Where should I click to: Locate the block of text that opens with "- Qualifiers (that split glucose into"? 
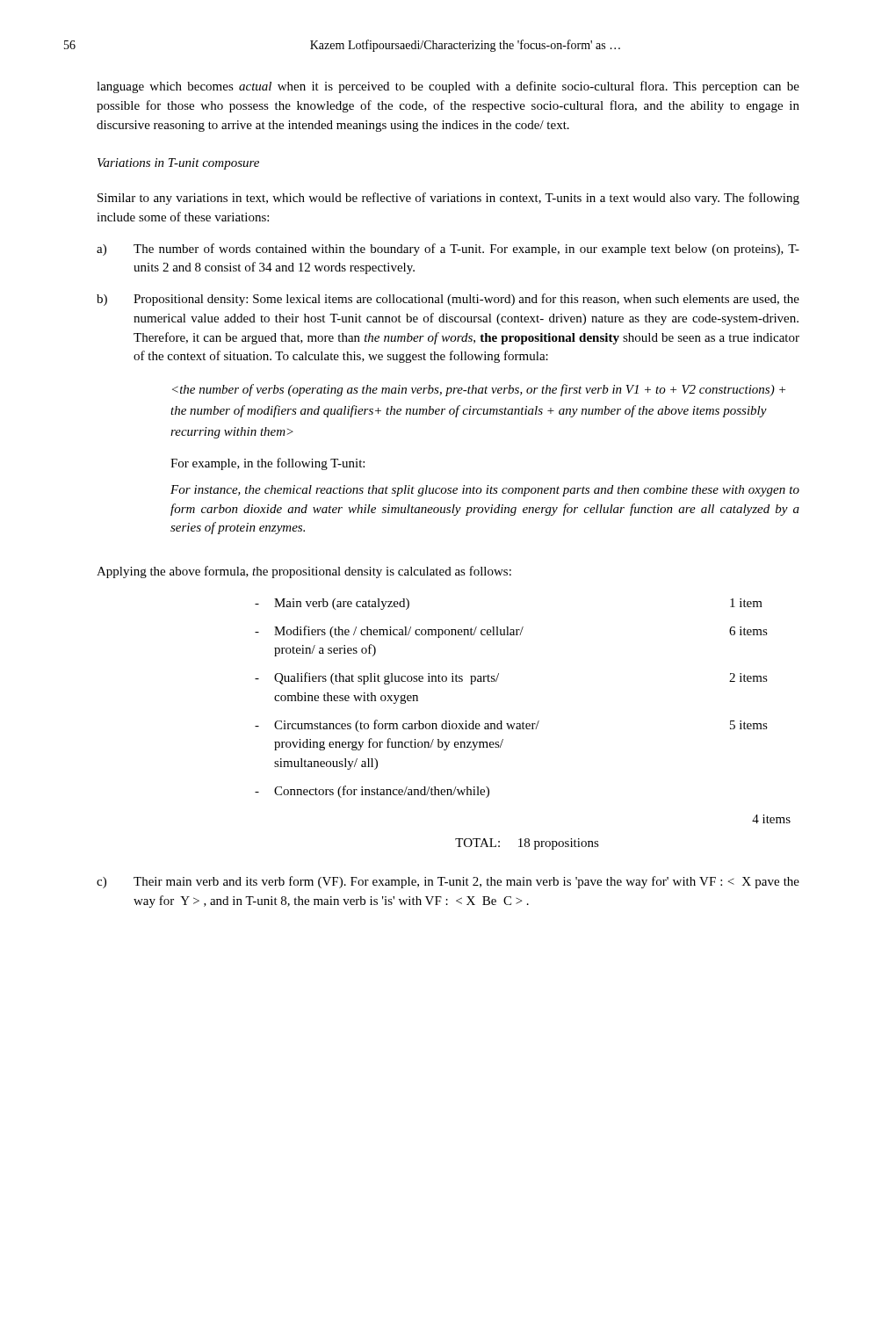tap(389, 678)
